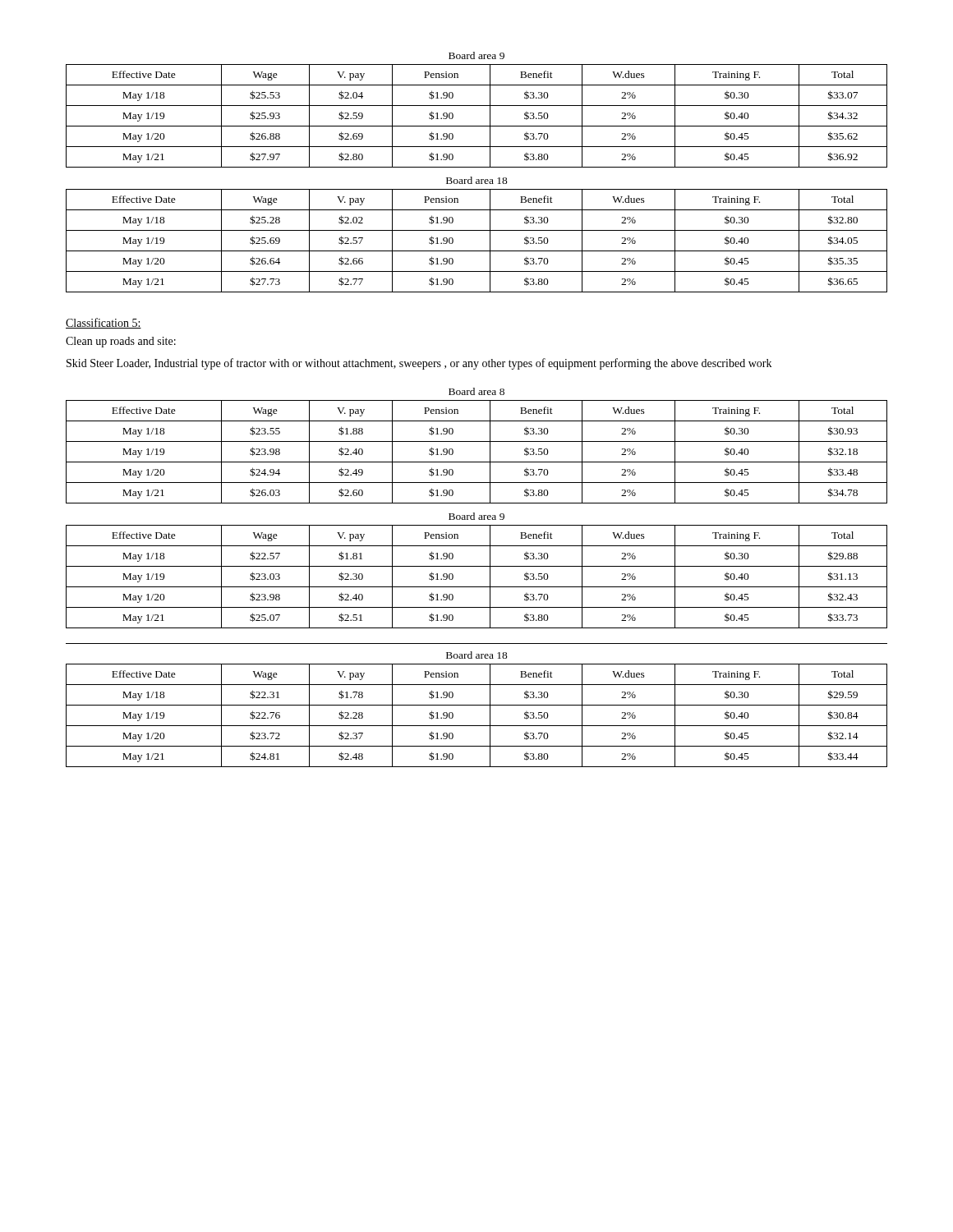Find a section header

pyautogui.click(x=103, y=323)
